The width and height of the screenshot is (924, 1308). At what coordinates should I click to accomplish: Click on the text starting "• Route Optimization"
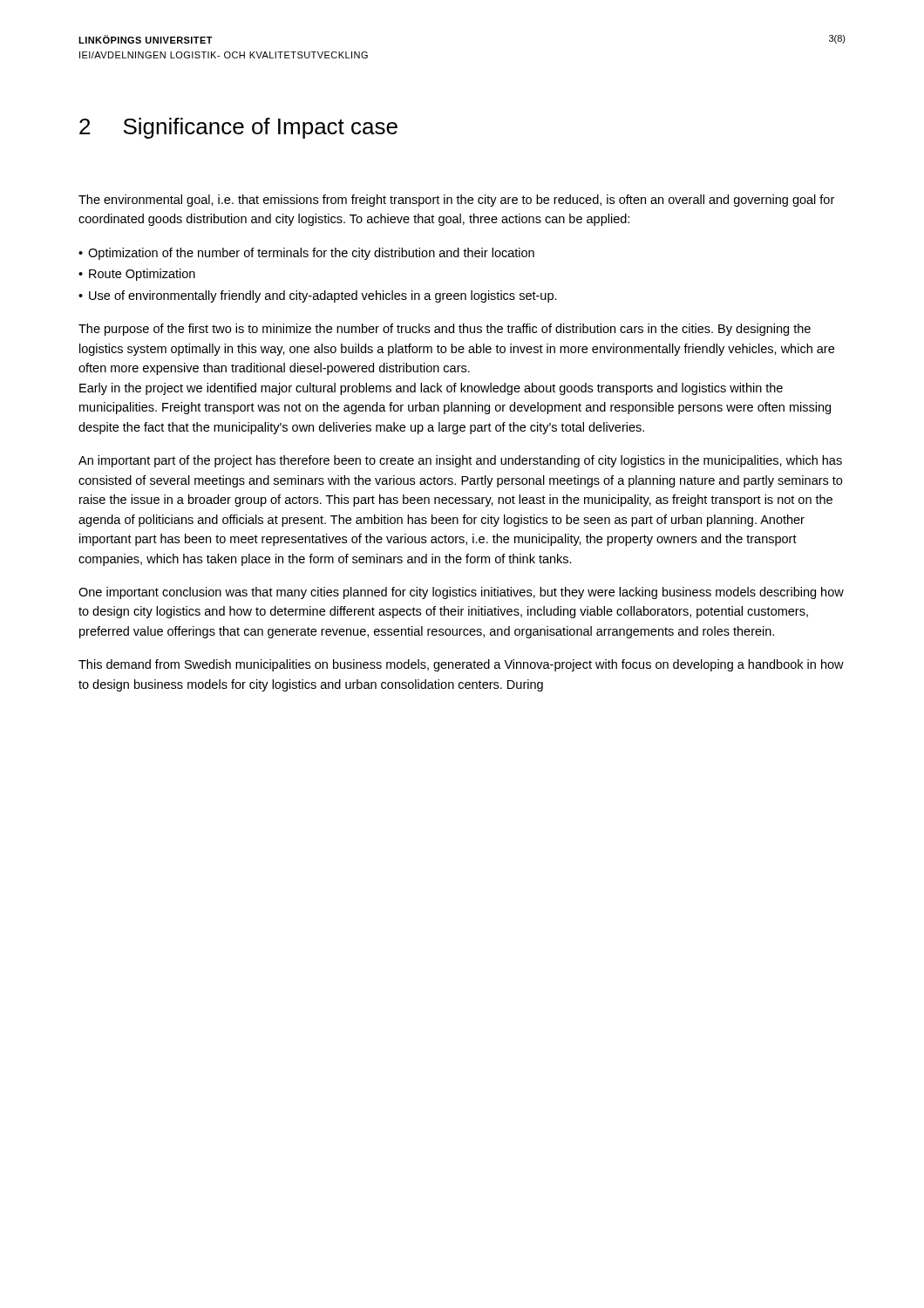pyautogui.click(x=137, y=274)
